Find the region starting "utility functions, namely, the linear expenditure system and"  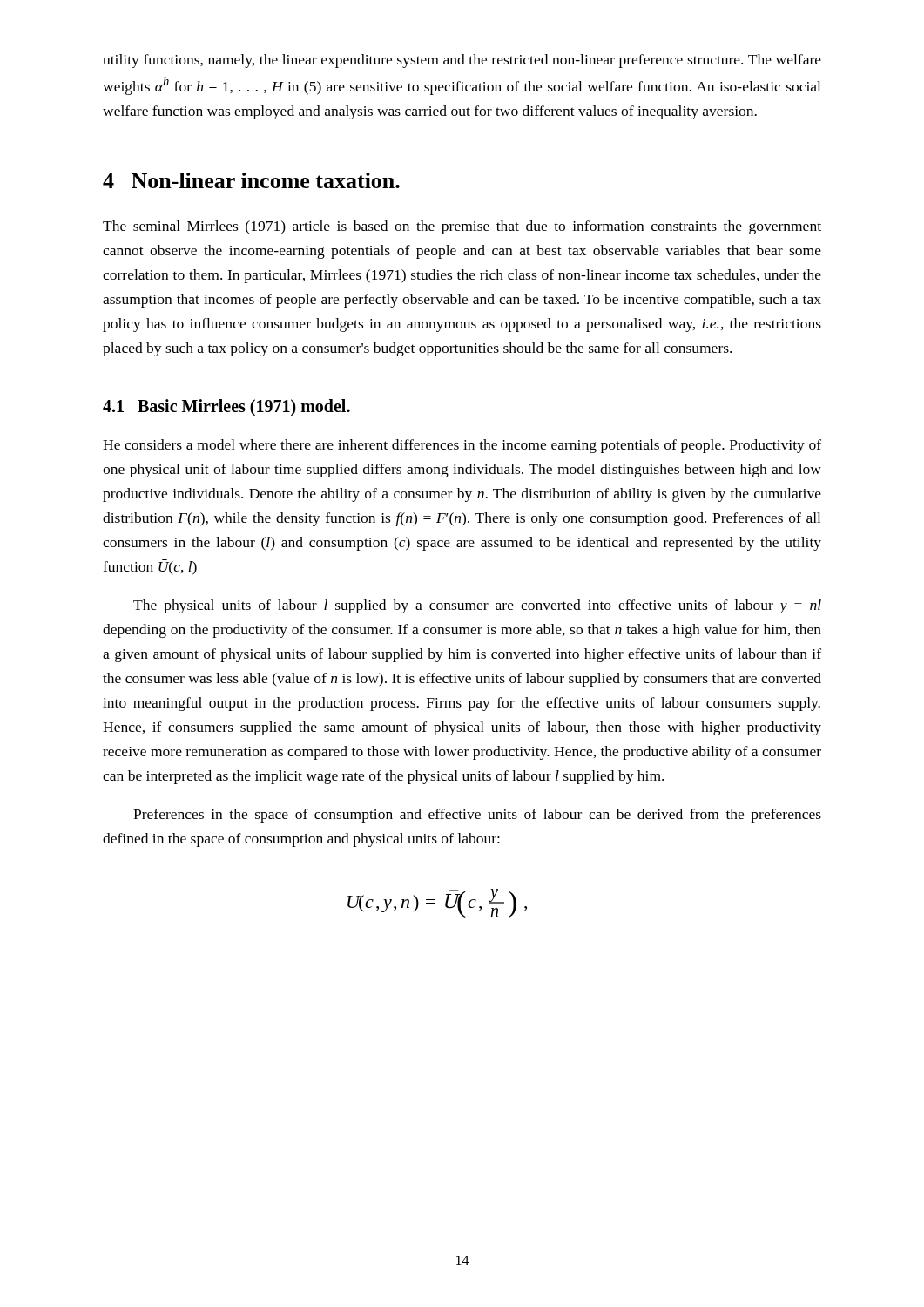(x=462, y=85)
